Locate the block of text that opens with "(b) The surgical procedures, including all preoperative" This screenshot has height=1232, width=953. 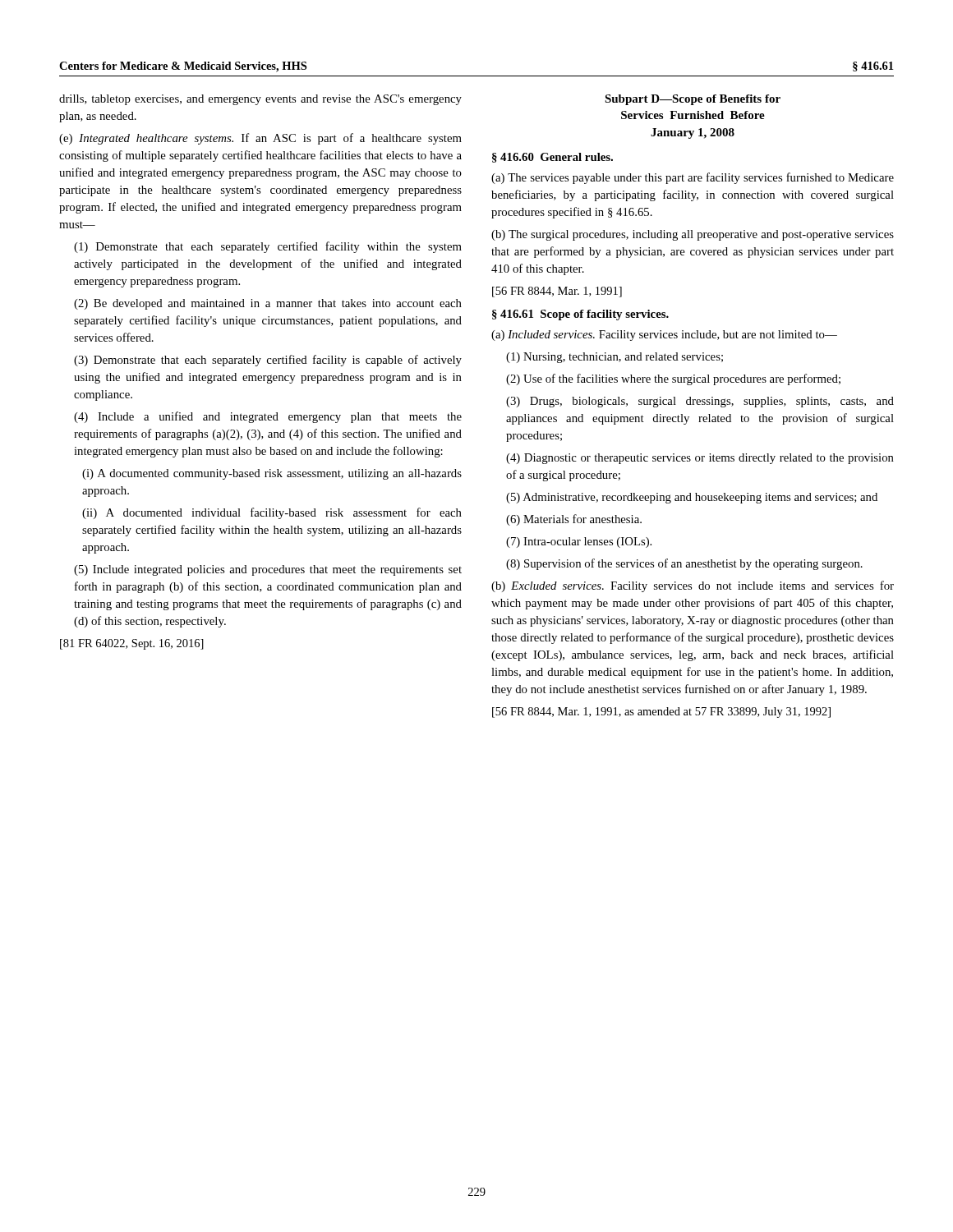pyautogui.click(x=693, y=252)
